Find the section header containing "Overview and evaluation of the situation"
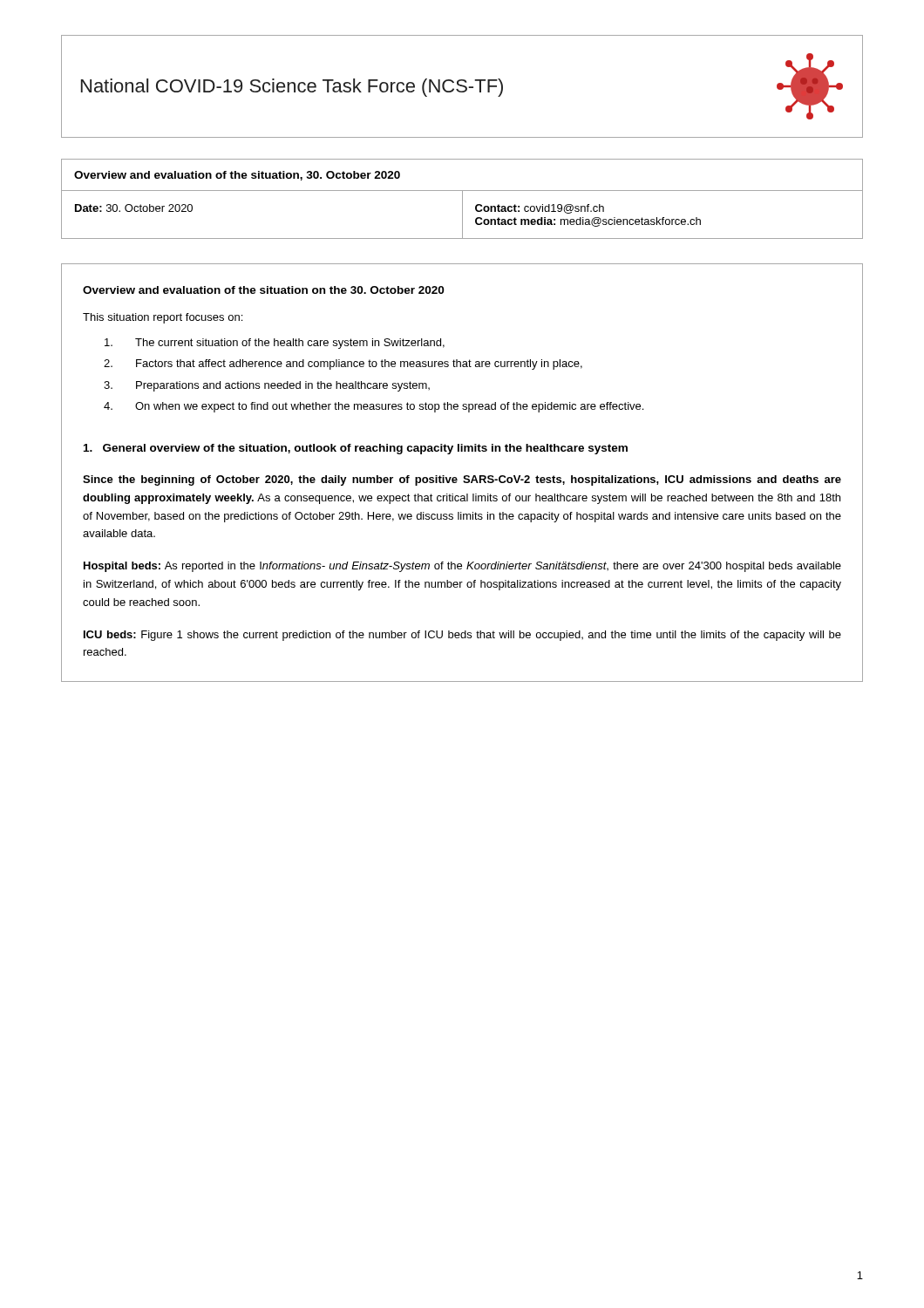 264,290
